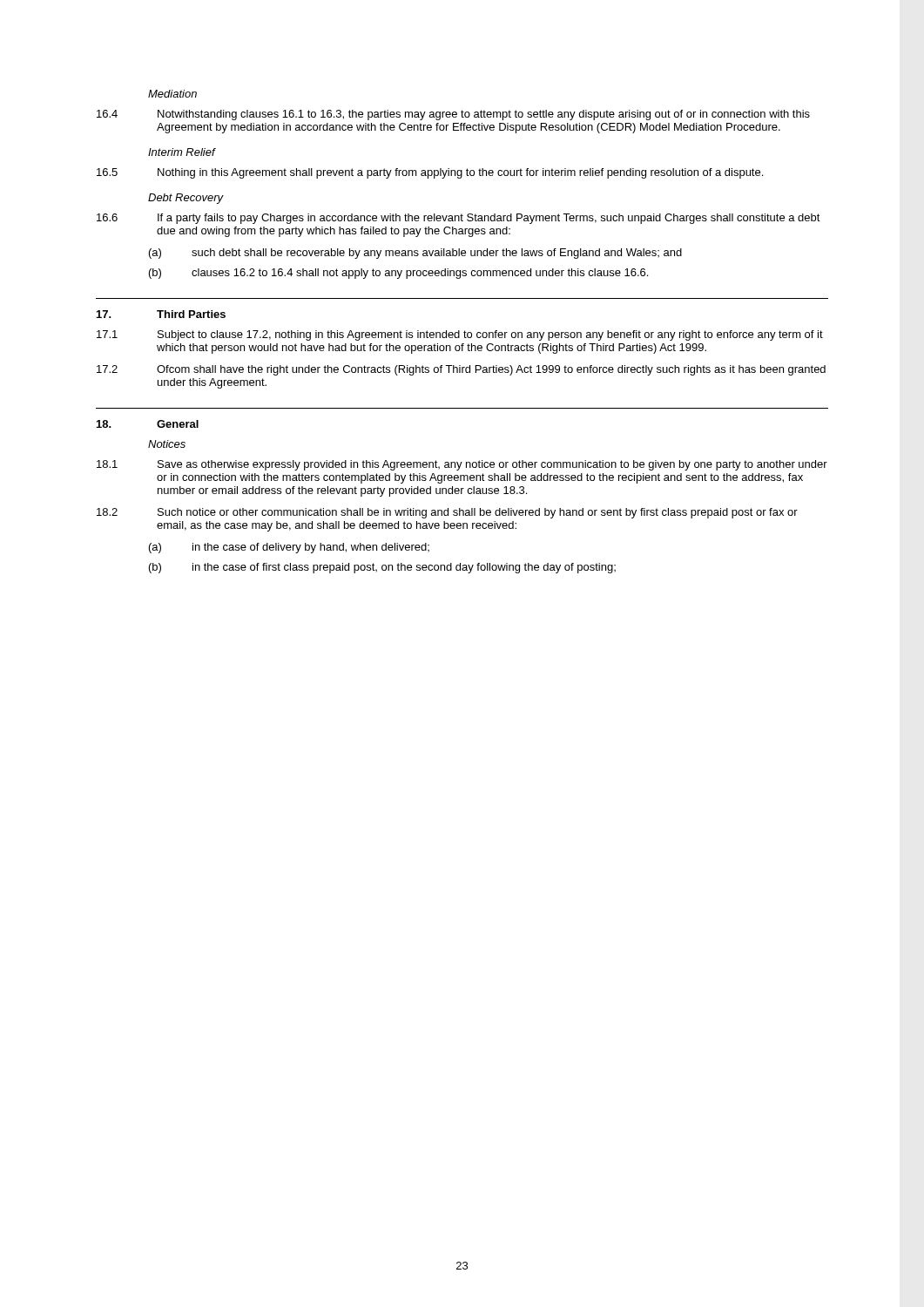Find the list item that says "(a) such debt shall be recoverable by any"

488,252
